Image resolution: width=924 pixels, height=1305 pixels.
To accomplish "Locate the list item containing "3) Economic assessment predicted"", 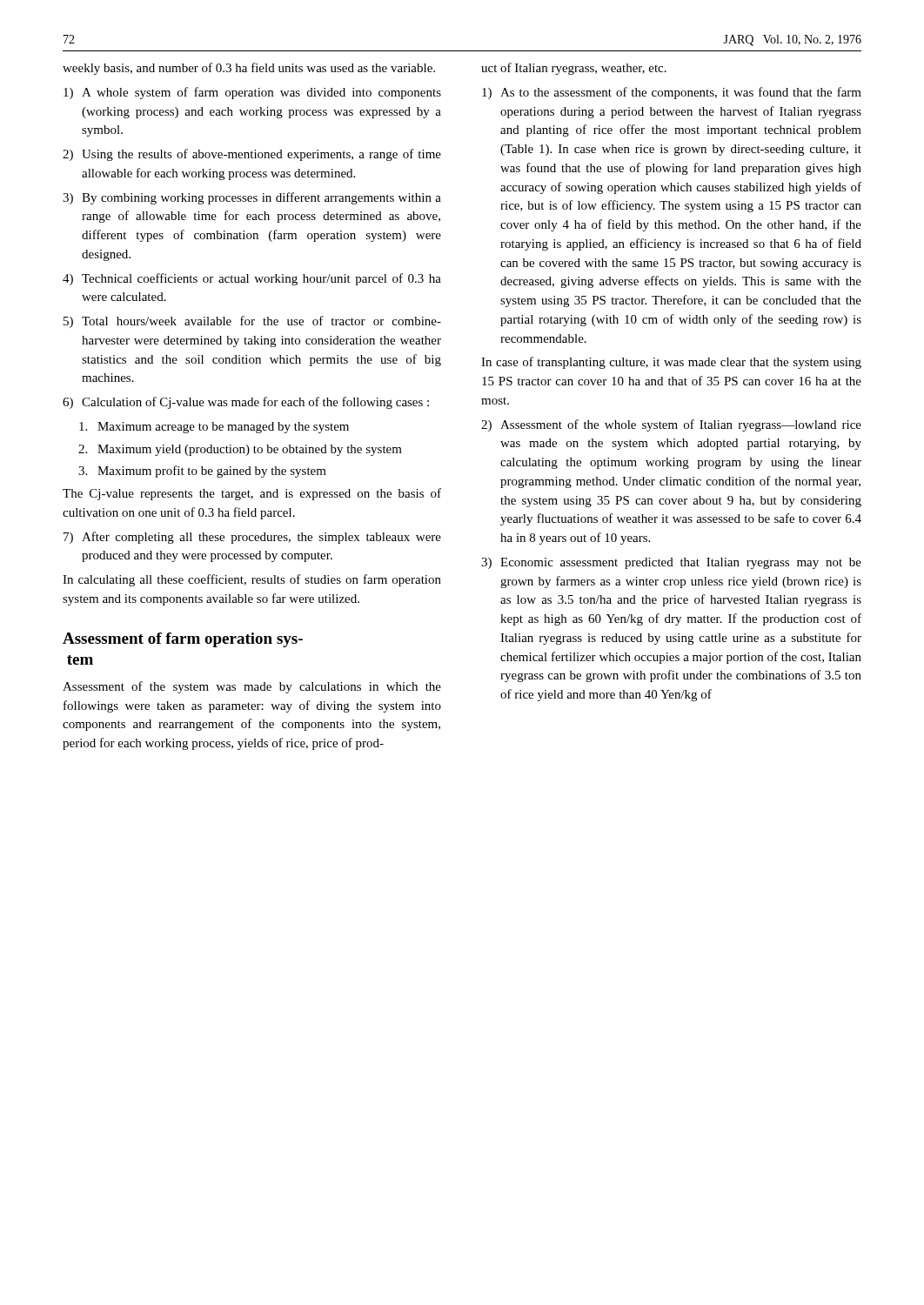I will pyautogui.click(x=671, y=629).
